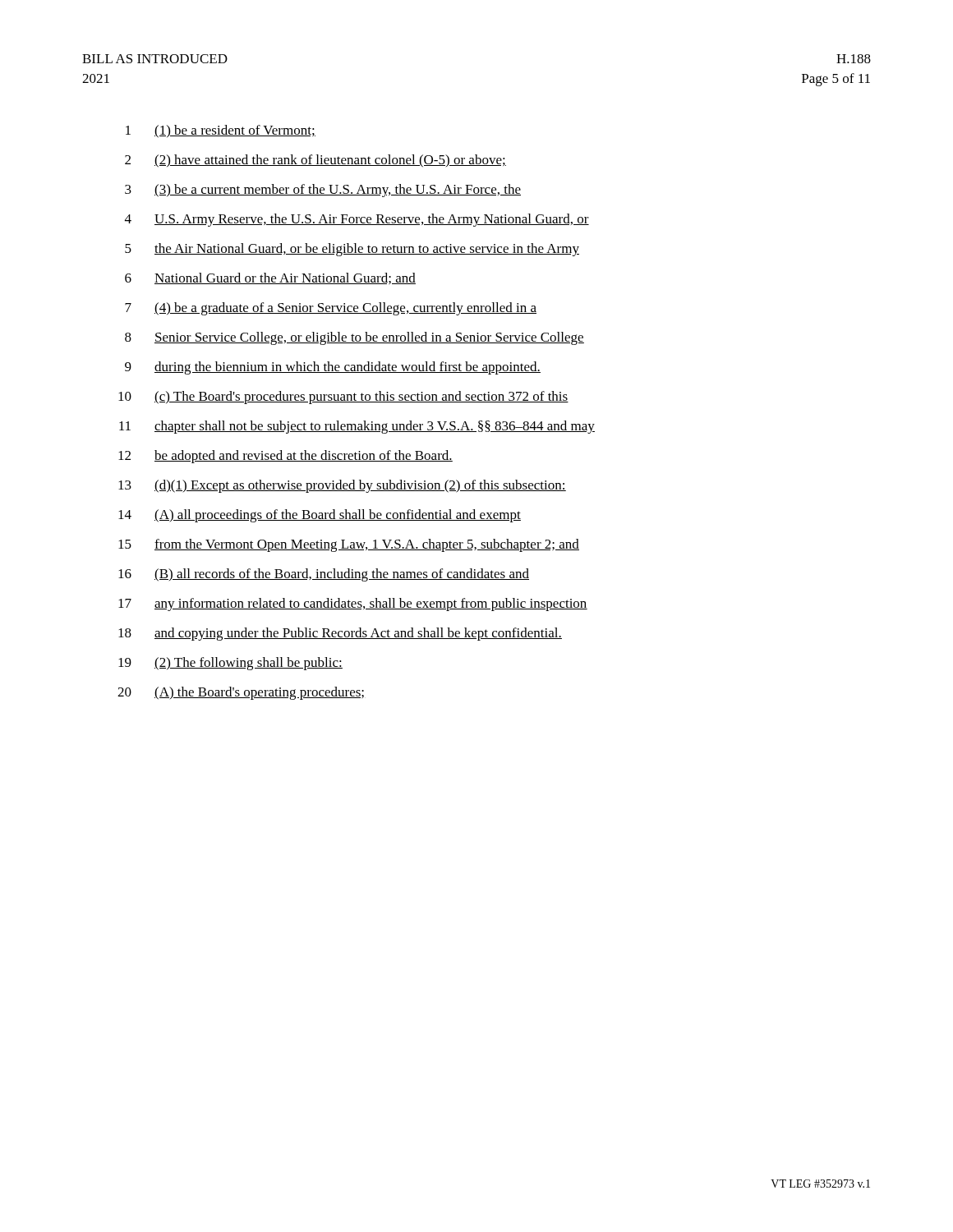Find the text block that says "15 from the"

coord(476,544)
